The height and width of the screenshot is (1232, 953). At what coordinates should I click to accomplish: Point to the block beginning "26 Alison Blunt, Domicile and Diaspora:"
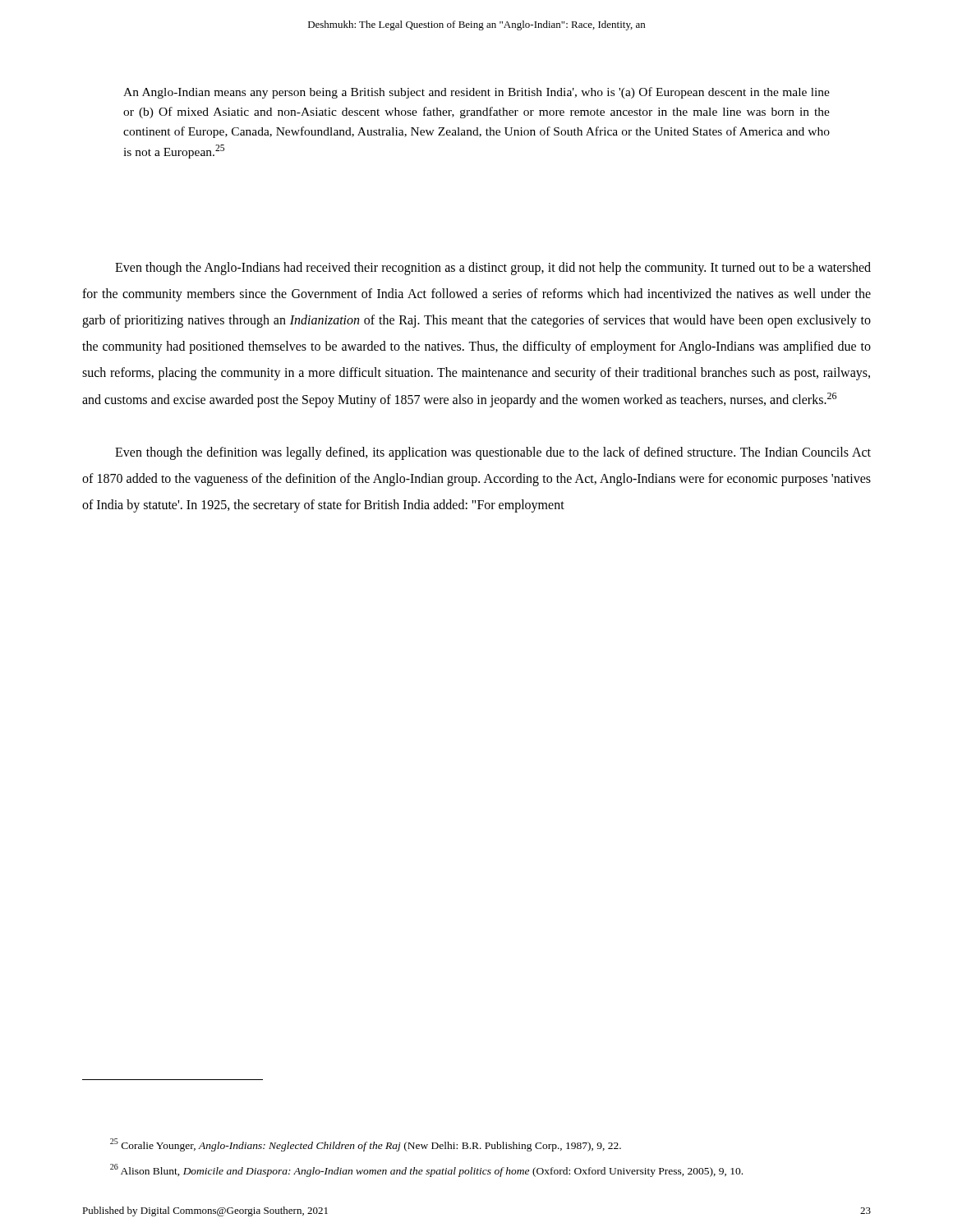427,1169
